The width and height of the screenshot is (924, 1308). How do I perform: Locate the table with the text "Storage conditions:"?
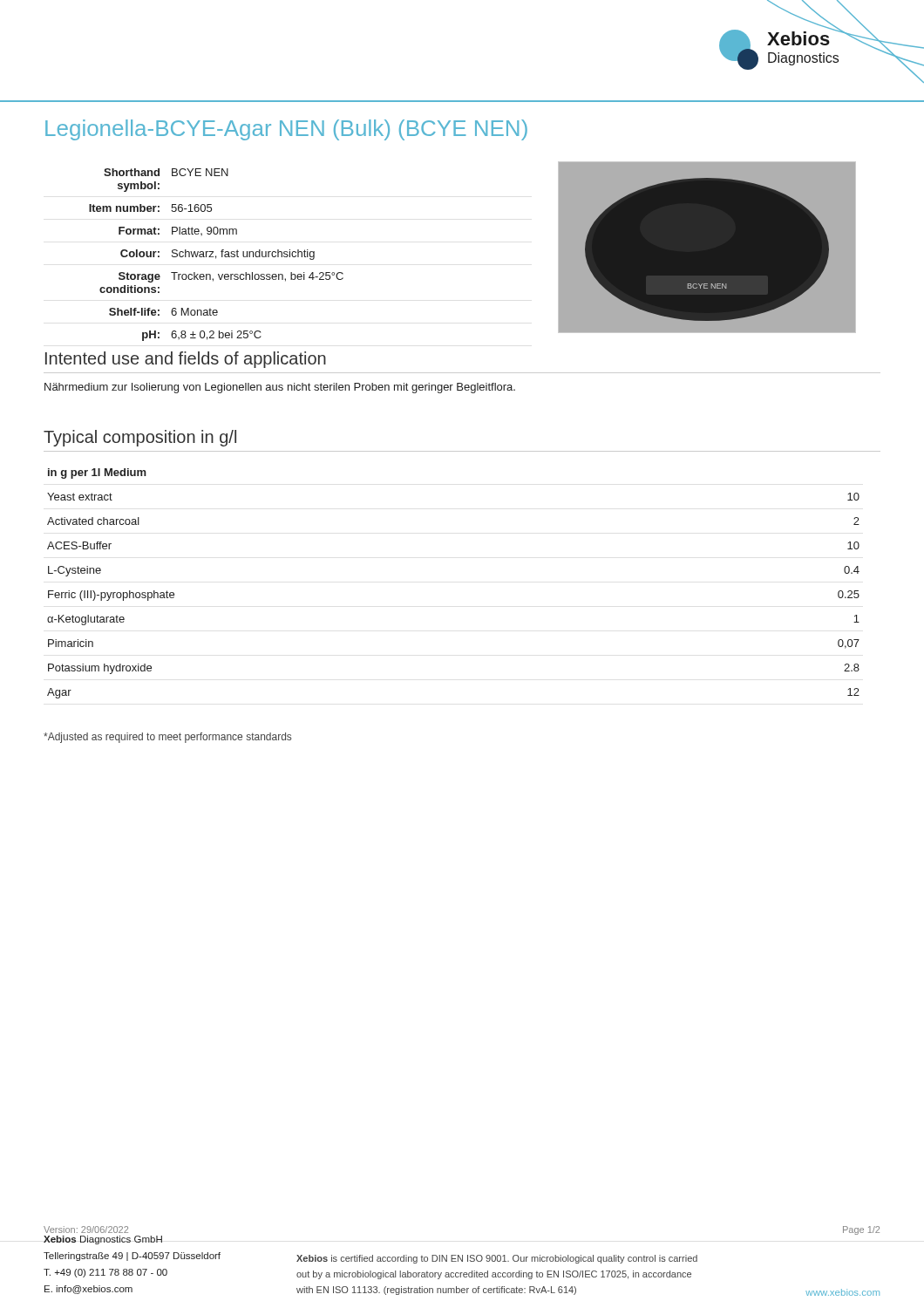pos(288,254)
